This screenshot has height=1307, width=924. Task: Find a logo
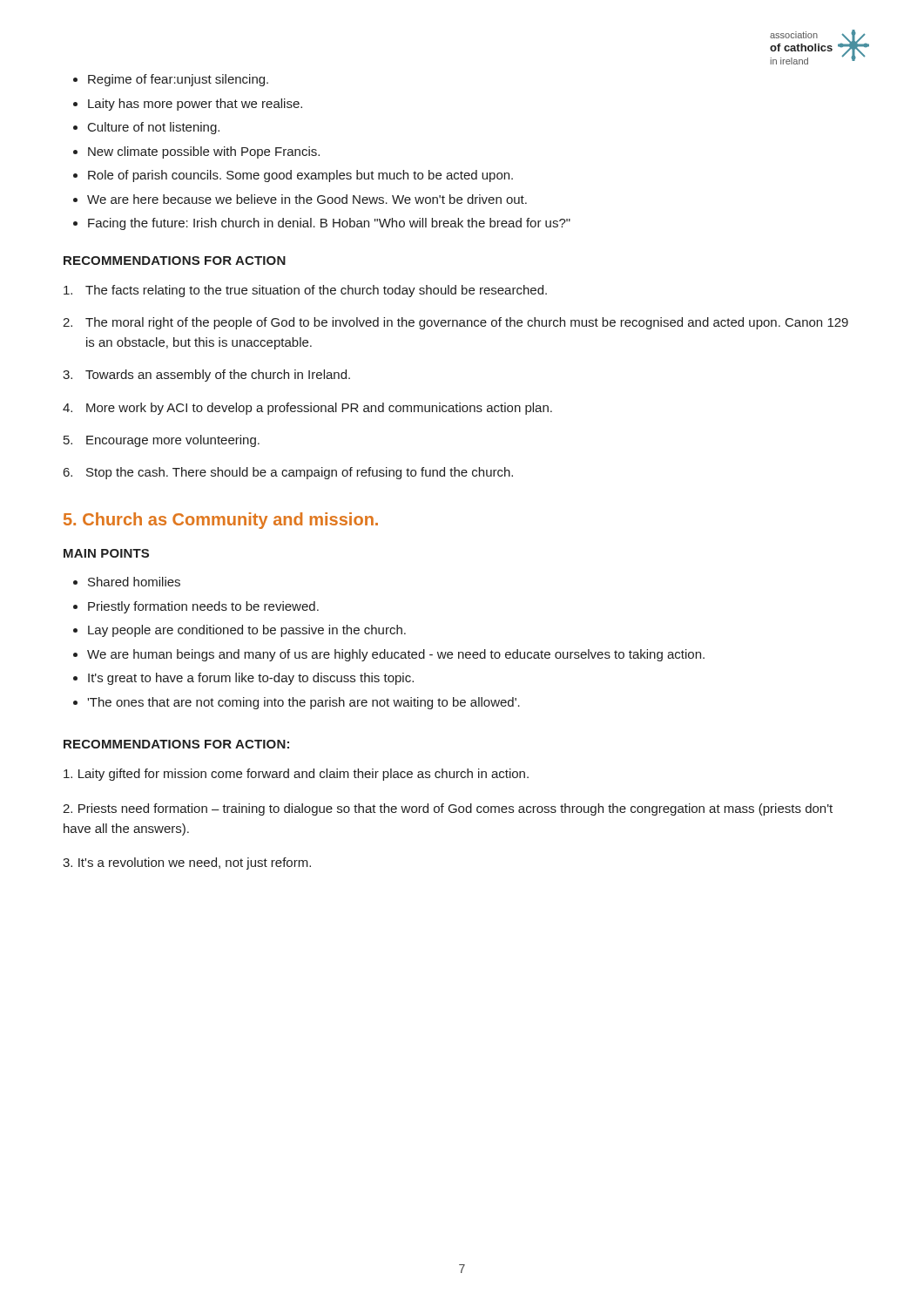tap(822, 50)
